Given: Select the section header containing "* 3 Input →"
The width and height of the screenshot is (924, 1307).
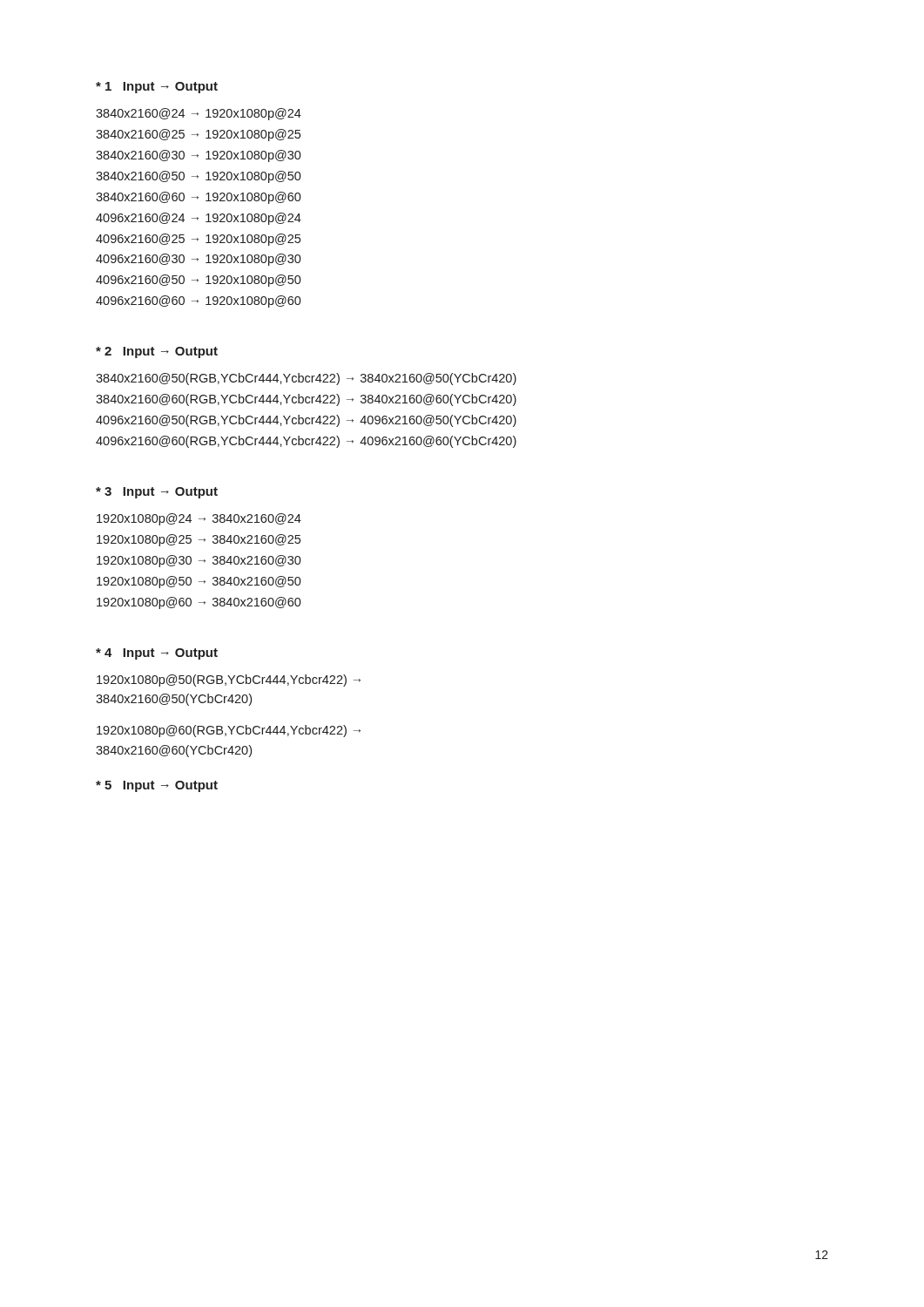Looking at the screenshot, I should (x=157, y=491).
